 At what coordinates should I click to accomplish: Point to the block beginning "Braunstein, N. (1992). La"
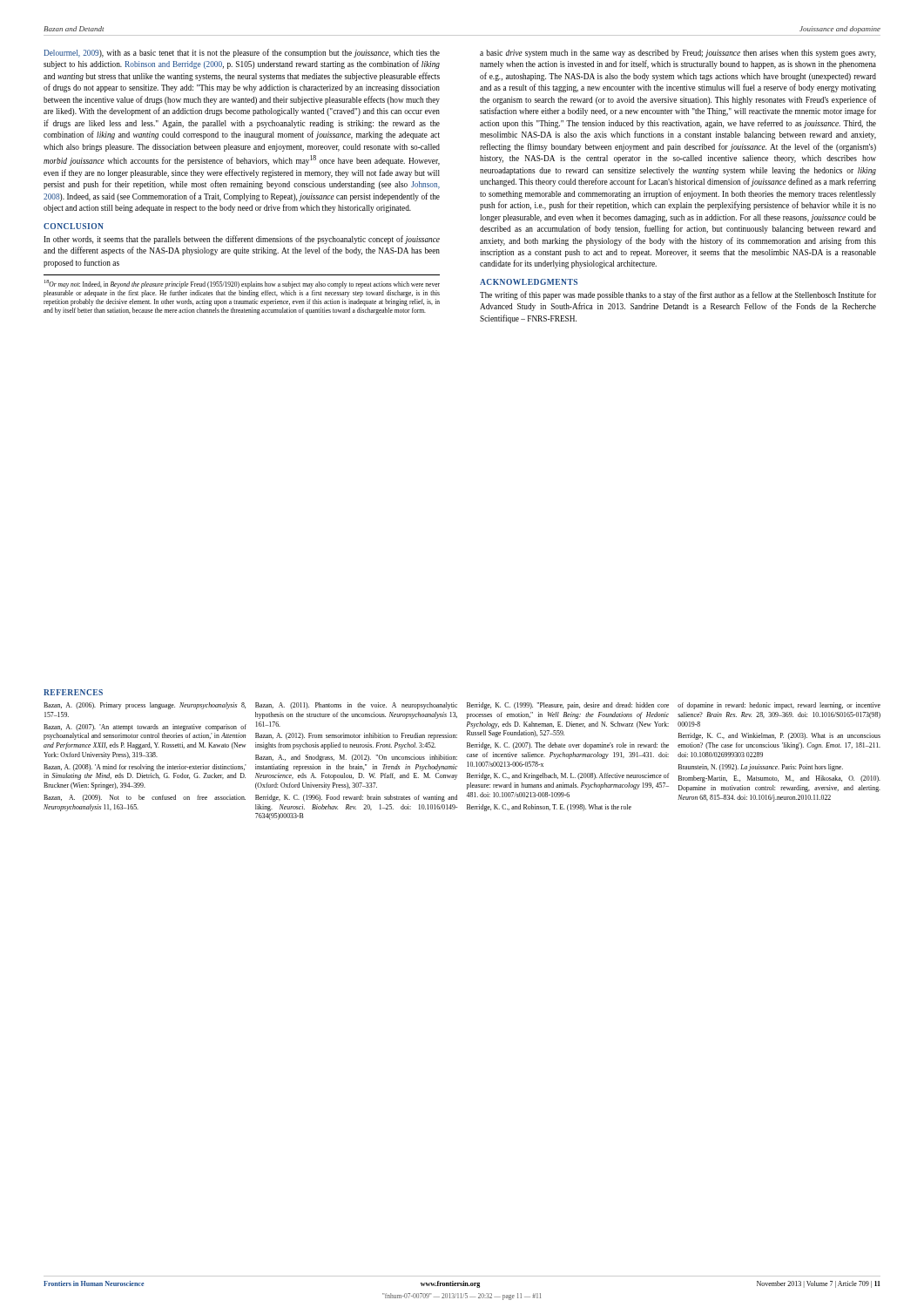click(779, 768)
